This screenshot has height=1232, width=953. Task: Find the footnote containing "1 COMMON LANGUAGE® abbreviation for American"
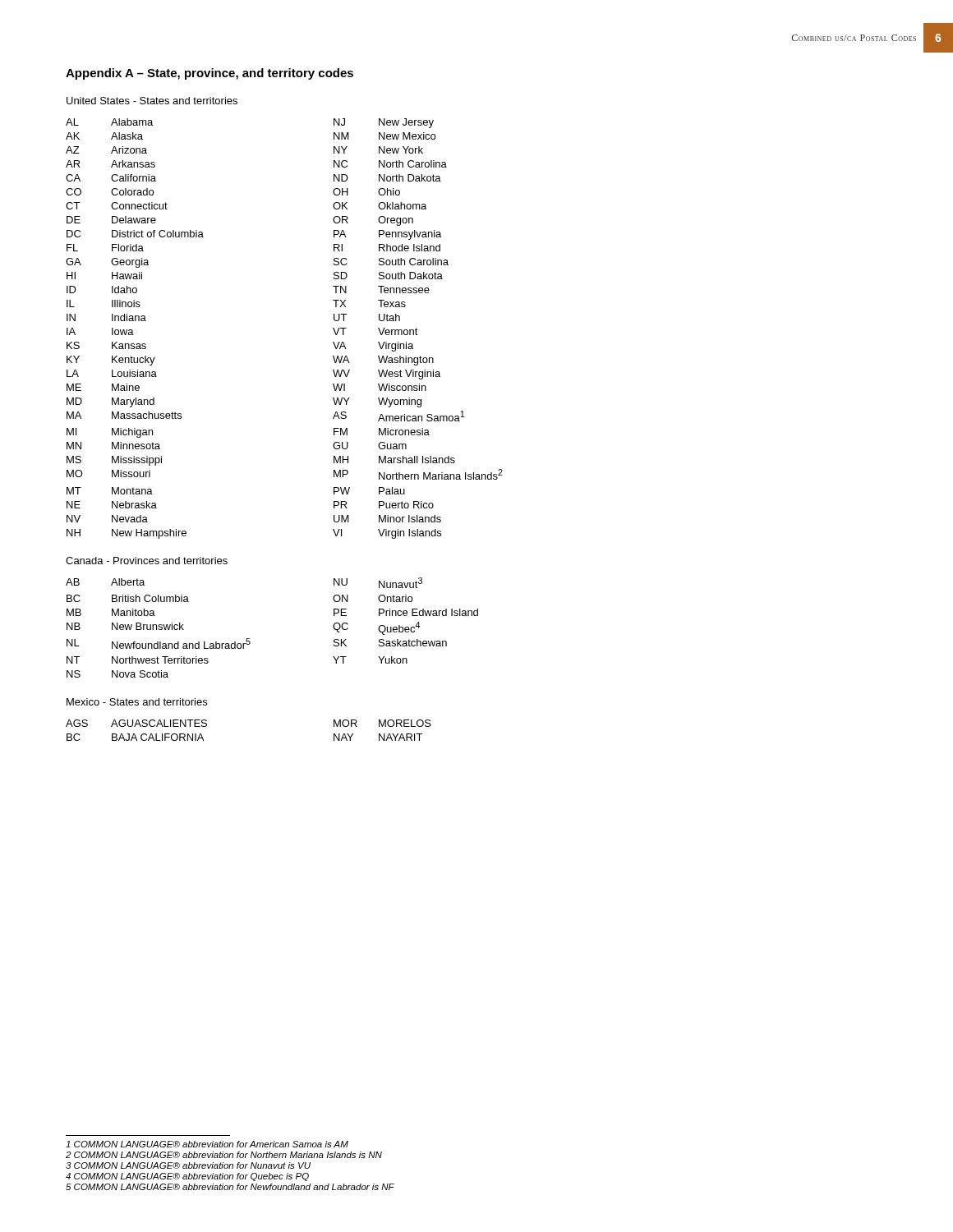(x=207, y=1144)
